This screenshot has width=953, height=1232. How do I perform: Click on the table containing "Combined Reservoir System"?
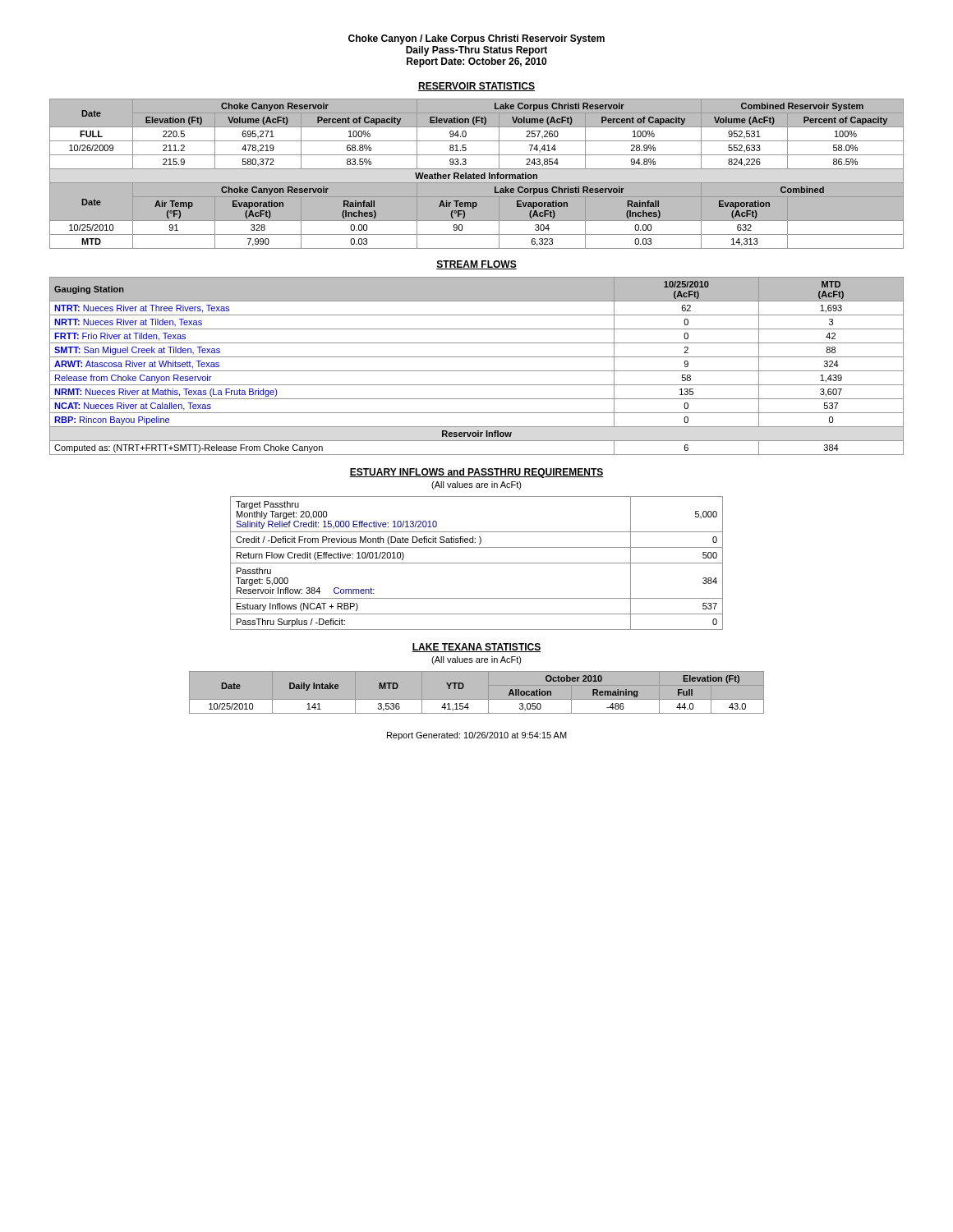tap(476, 174)
